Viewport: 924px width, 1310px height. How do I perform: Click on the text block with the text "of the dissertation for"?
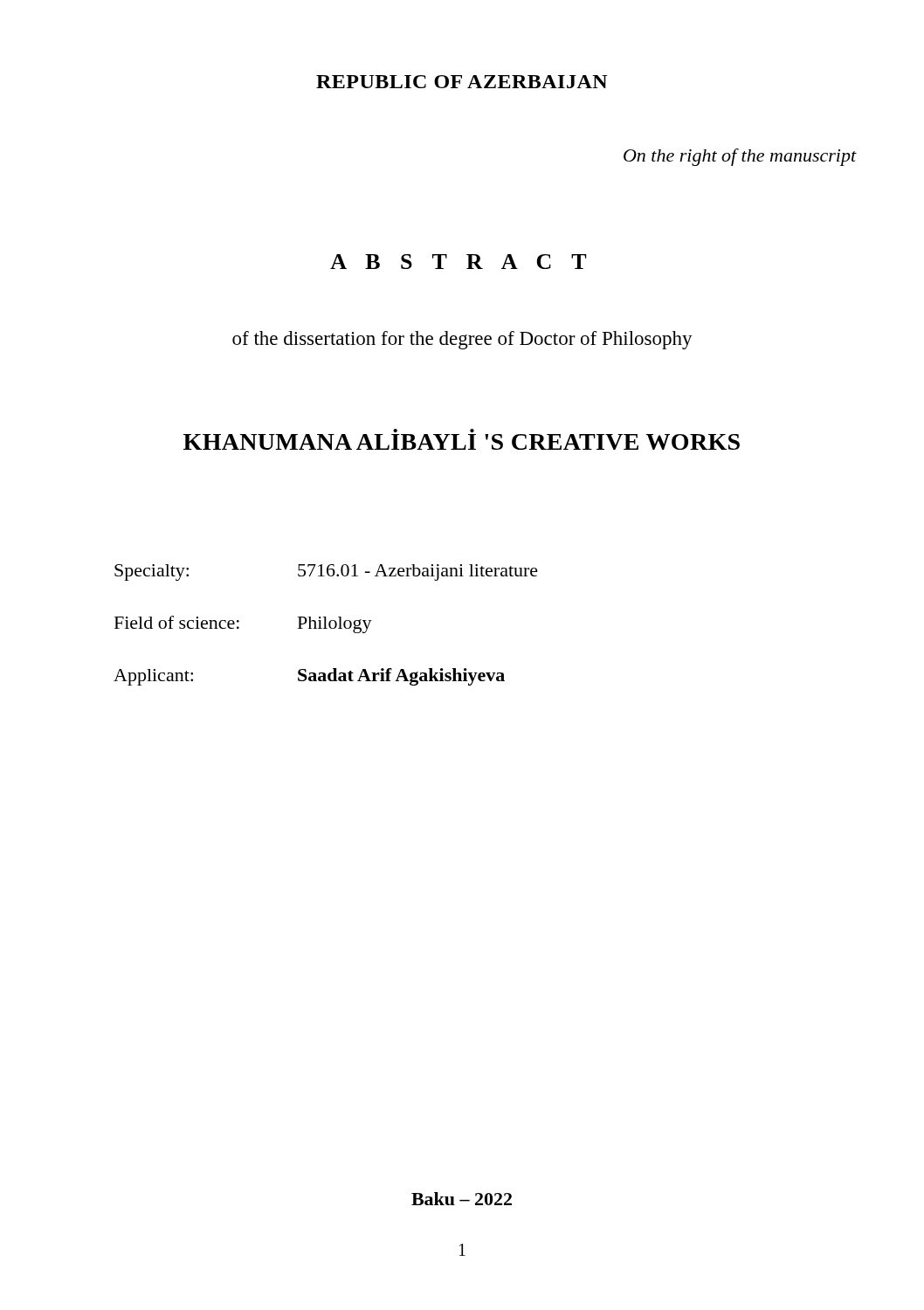(x=462, y=338)
